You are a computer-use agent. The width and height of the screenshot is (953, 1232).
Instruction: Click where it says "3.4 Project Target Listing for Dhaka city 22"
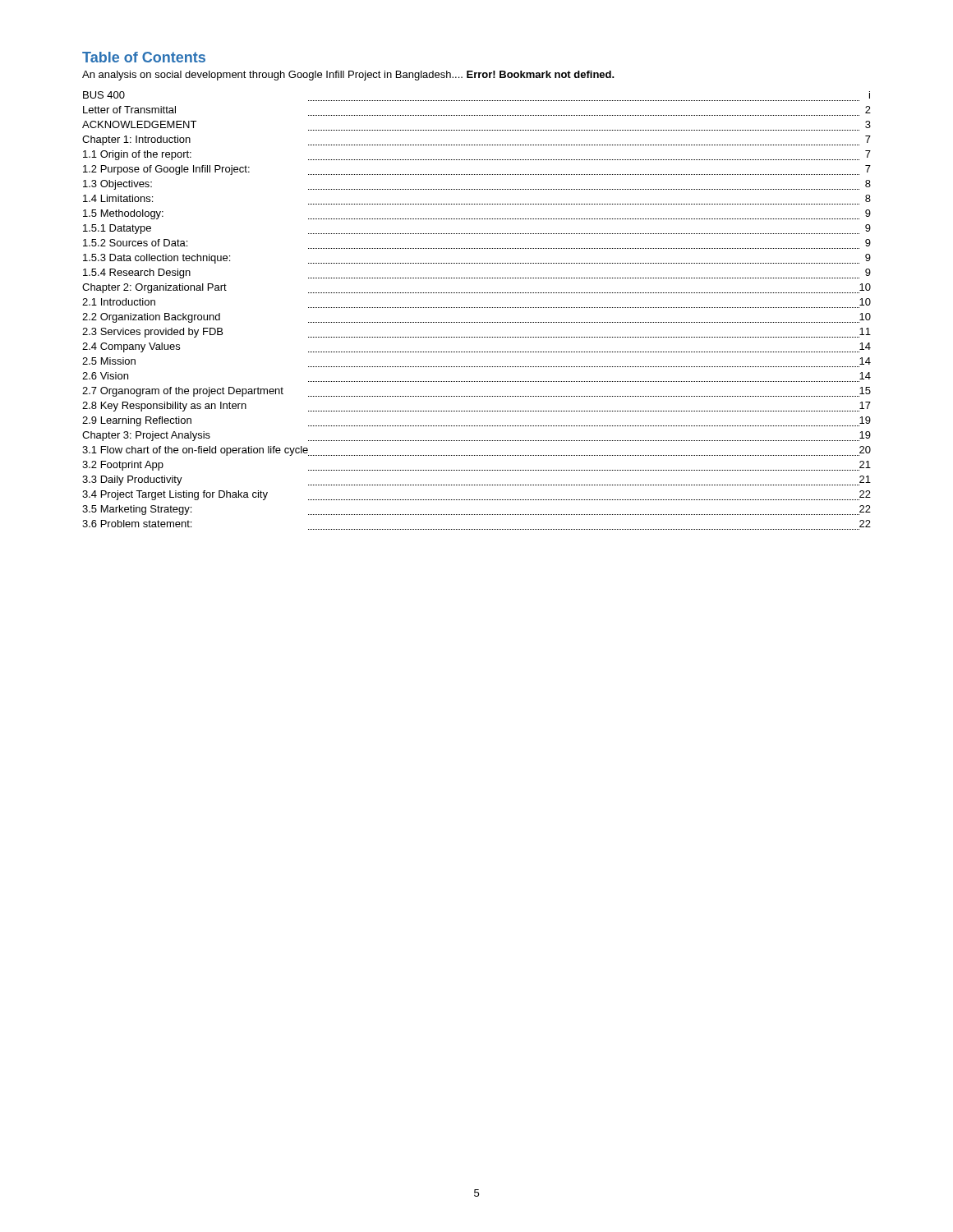(x=476, y=494)
